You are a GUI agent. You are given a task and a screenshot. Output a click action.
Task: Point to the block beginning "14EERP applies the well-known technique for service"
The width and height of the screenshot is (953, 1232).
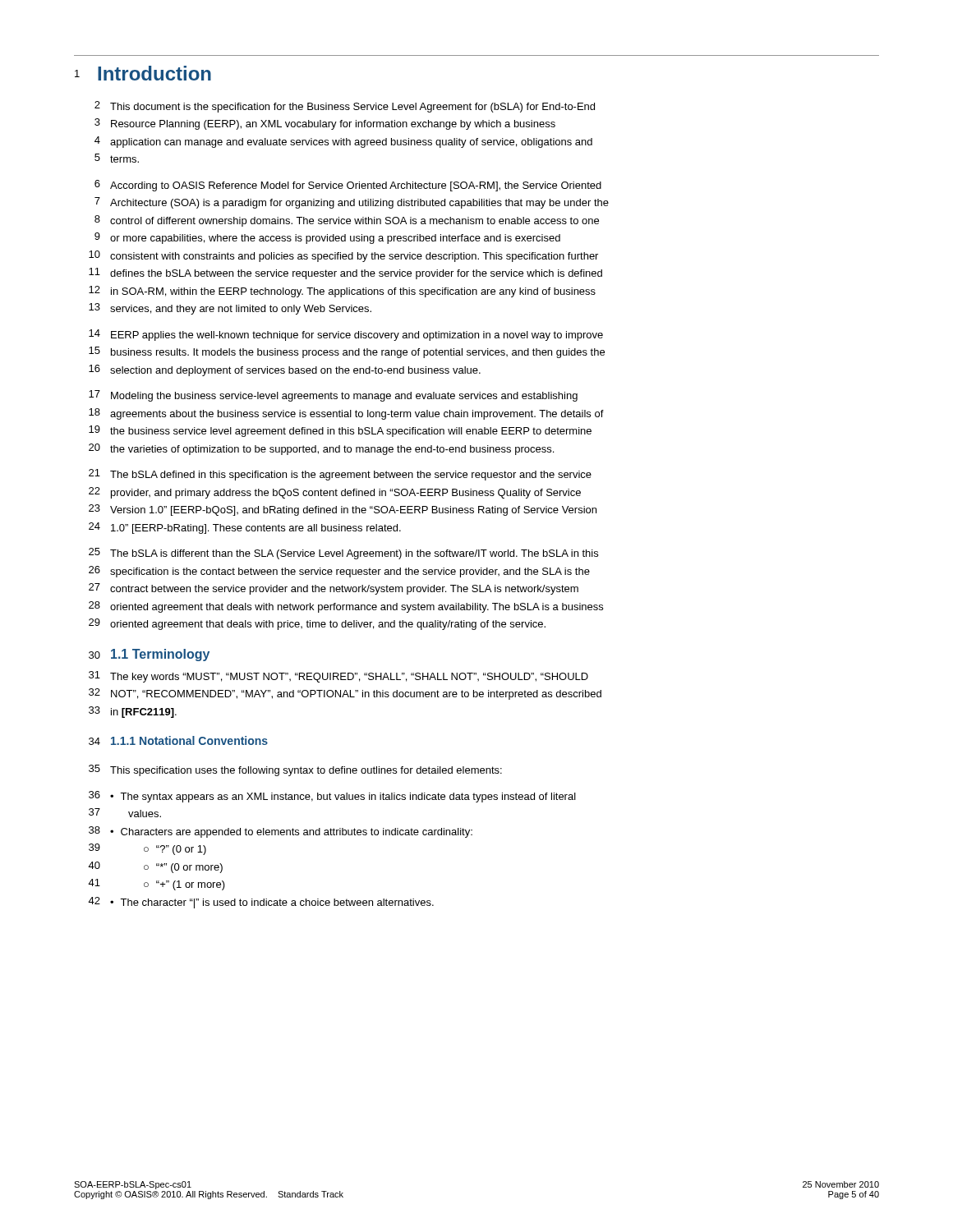click(x=476, y=352)
